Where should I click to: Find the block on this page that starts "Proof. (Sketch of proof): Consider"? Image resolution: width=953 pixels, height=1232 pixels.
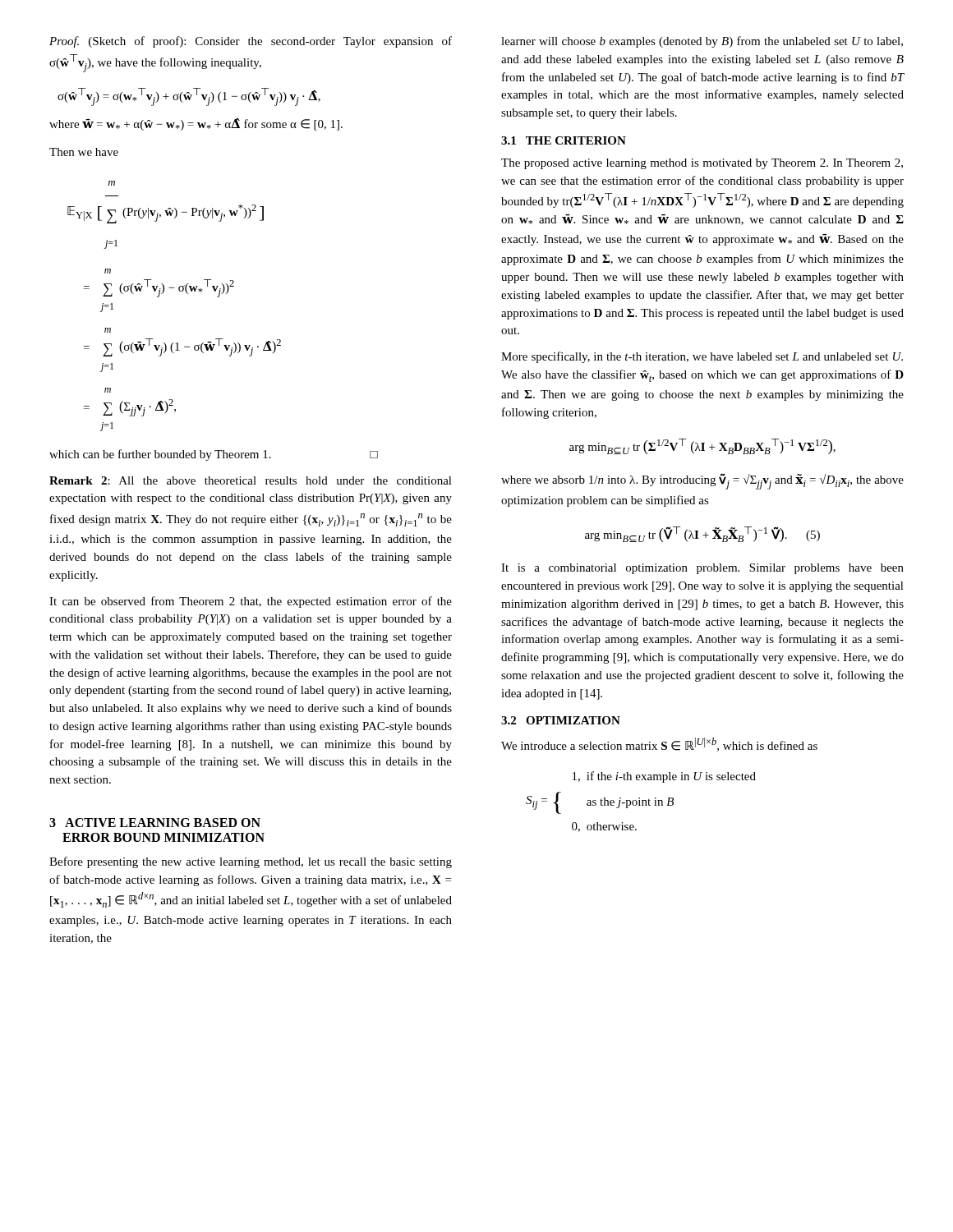click(x=251, y=53)
